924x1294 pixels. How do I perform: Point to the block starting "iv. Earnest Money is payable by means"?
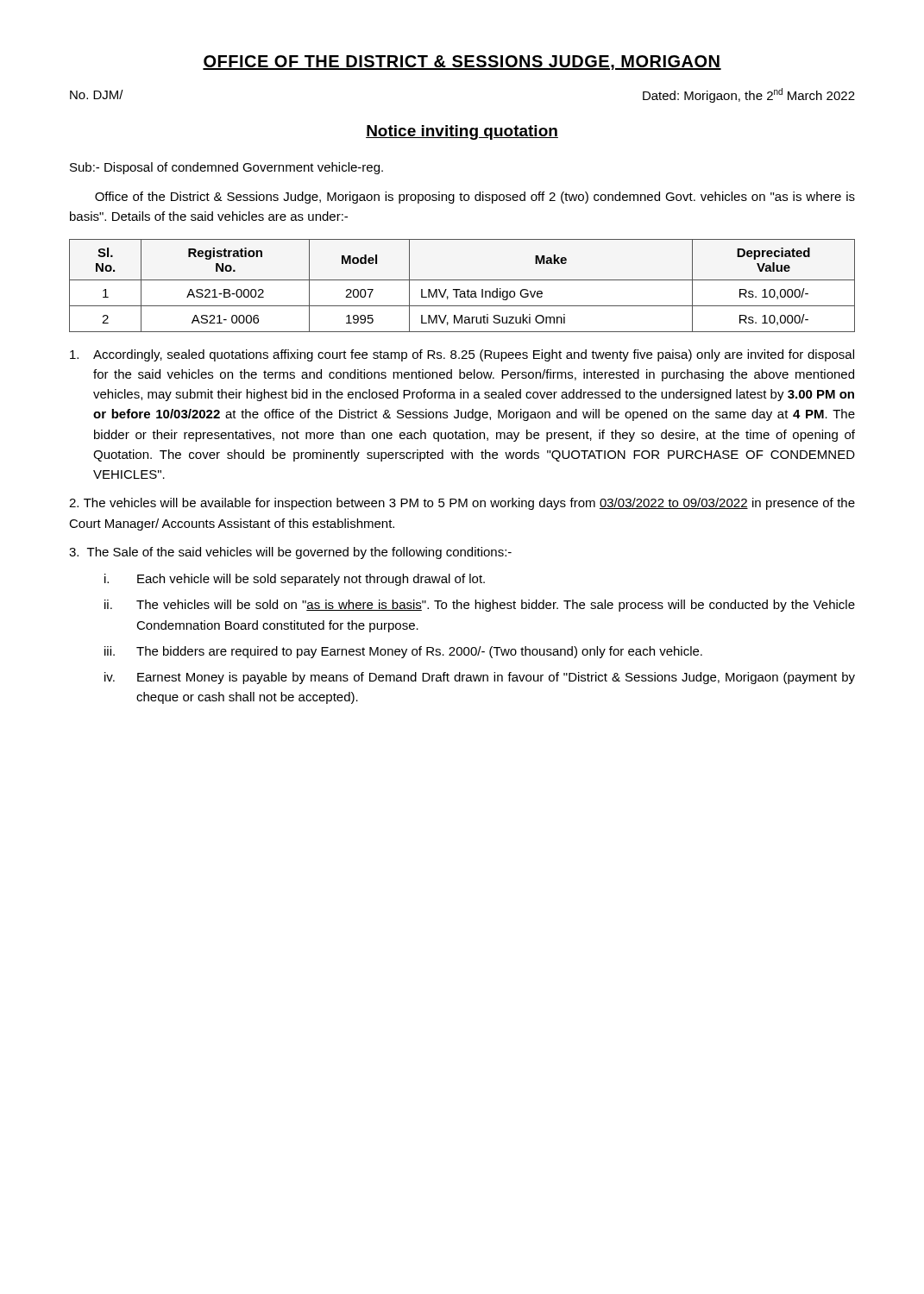tap(479, 687)
